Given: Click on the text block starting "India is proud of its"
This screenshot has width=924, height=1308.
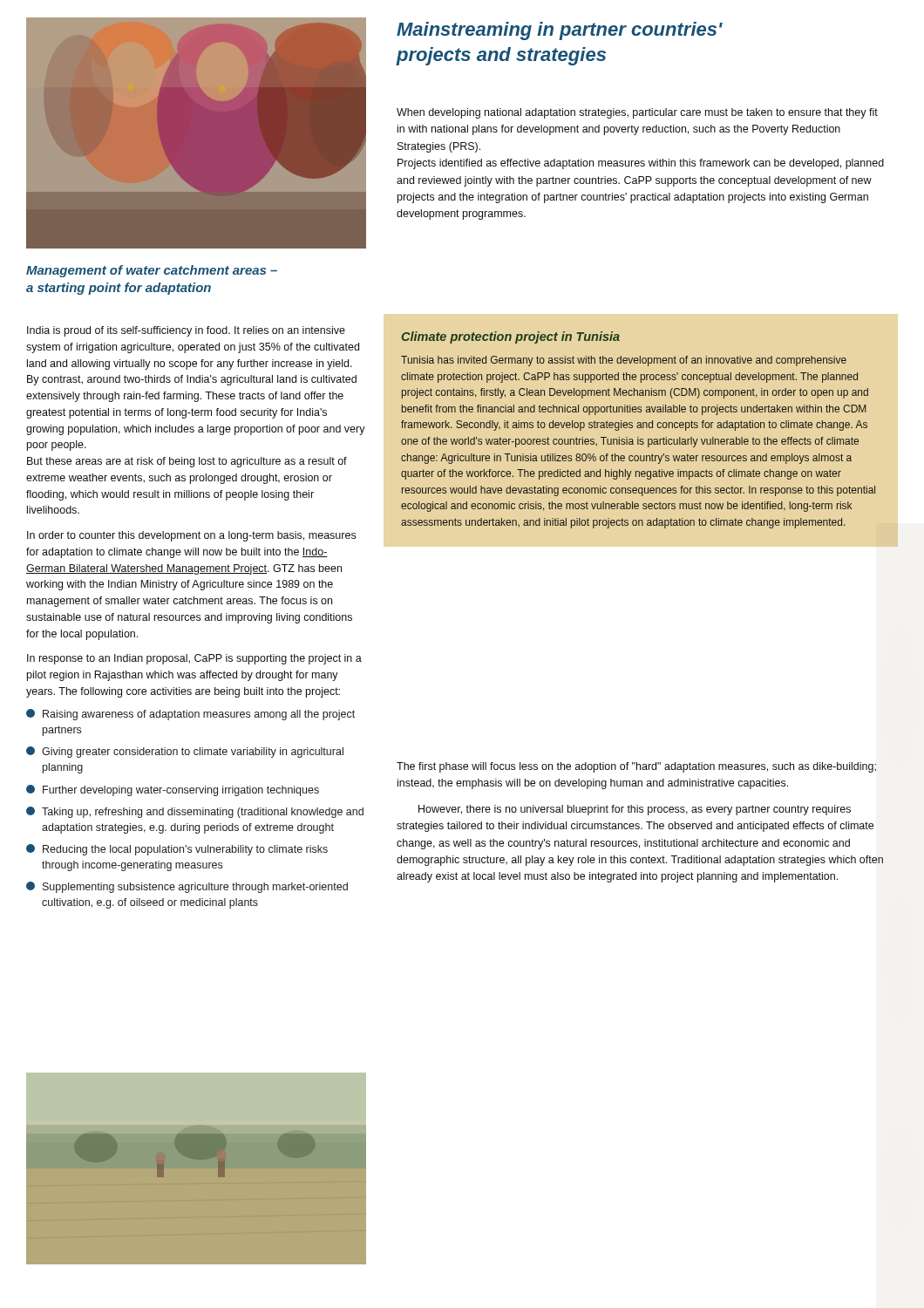Looking at the screenshot, I should pyautogui.click(x=186, y=331).
